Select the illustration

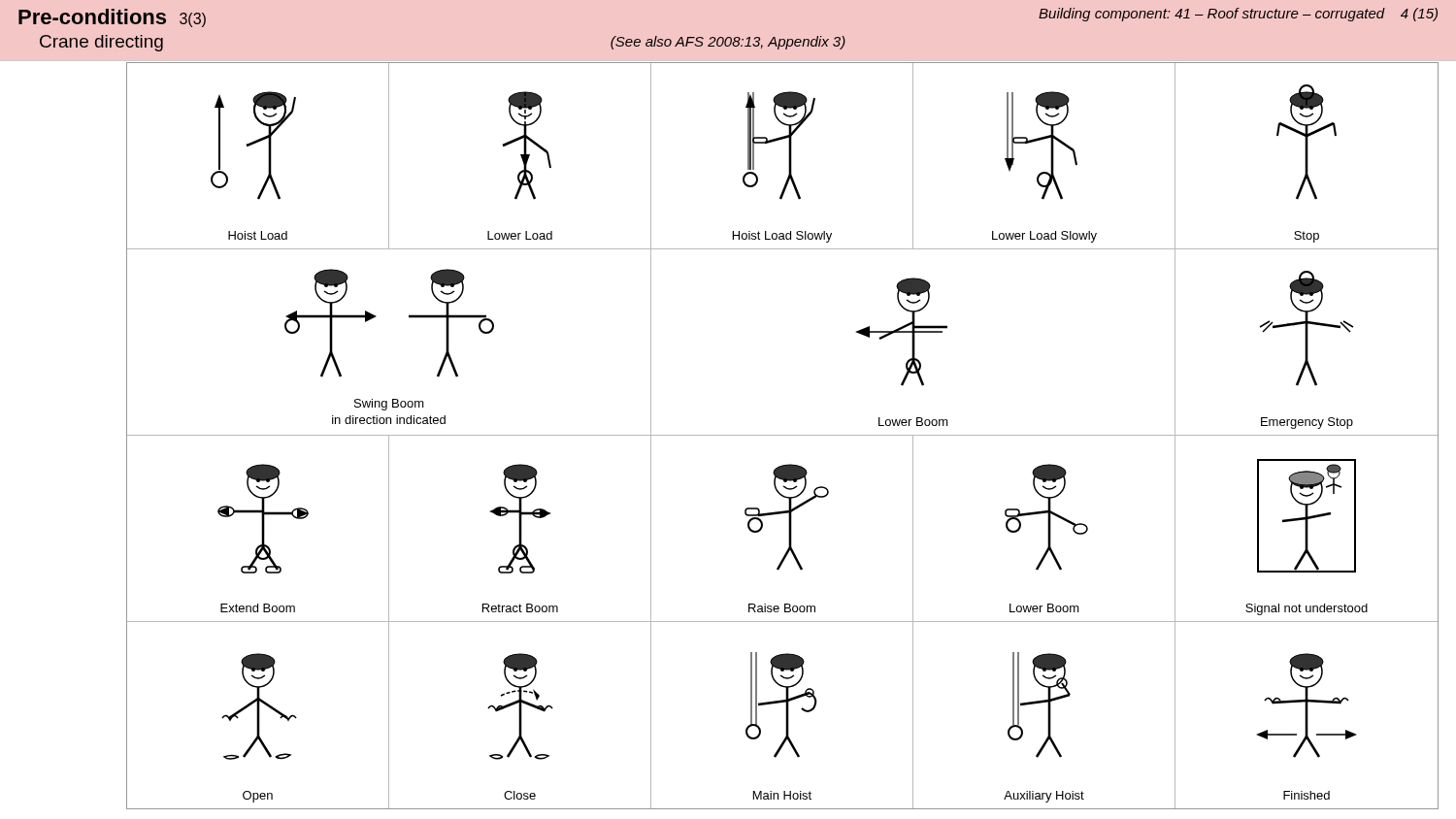point(782,436)
